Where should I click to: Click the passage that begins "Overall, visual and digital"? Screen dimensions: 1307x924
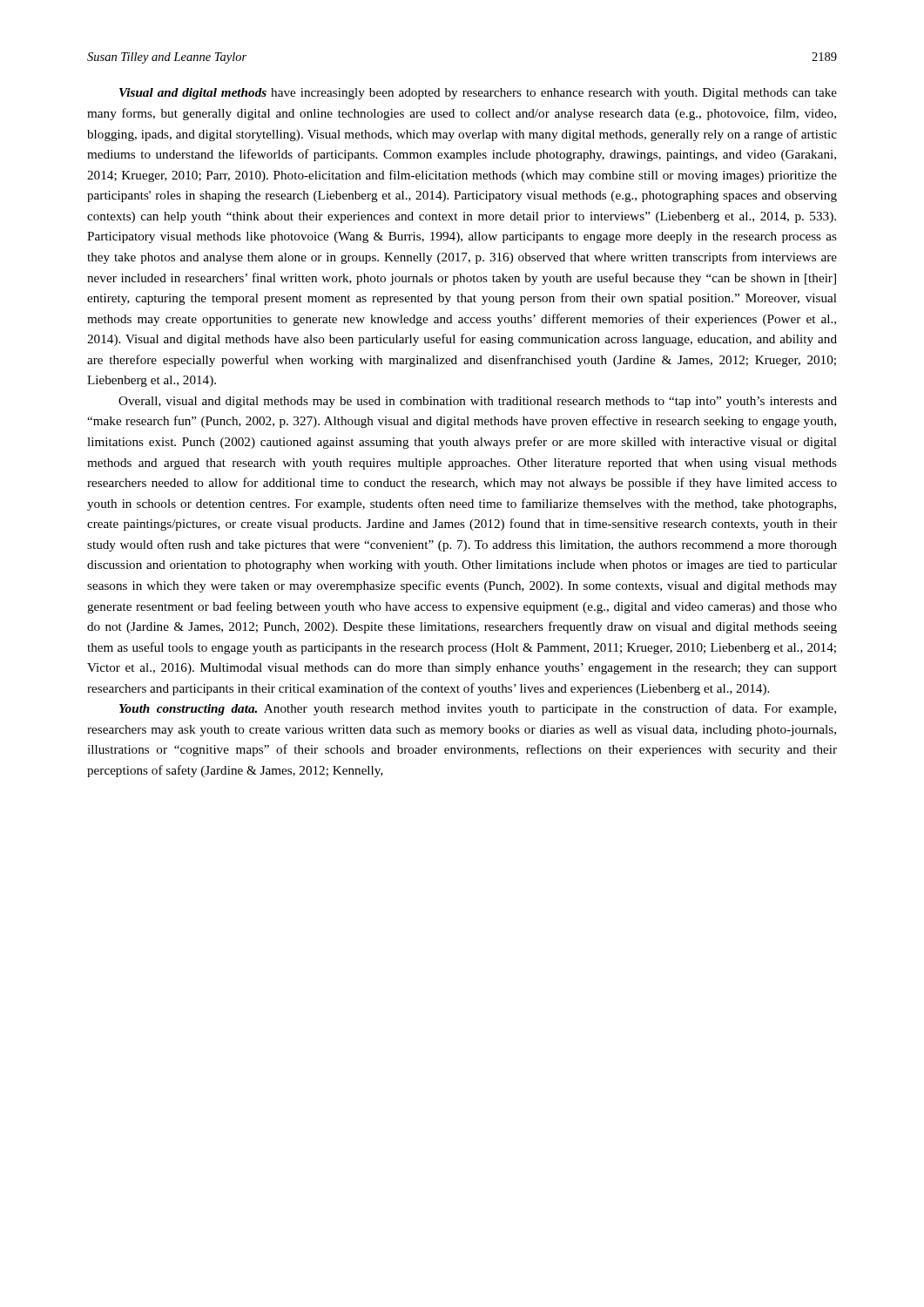tap(462, 544)
